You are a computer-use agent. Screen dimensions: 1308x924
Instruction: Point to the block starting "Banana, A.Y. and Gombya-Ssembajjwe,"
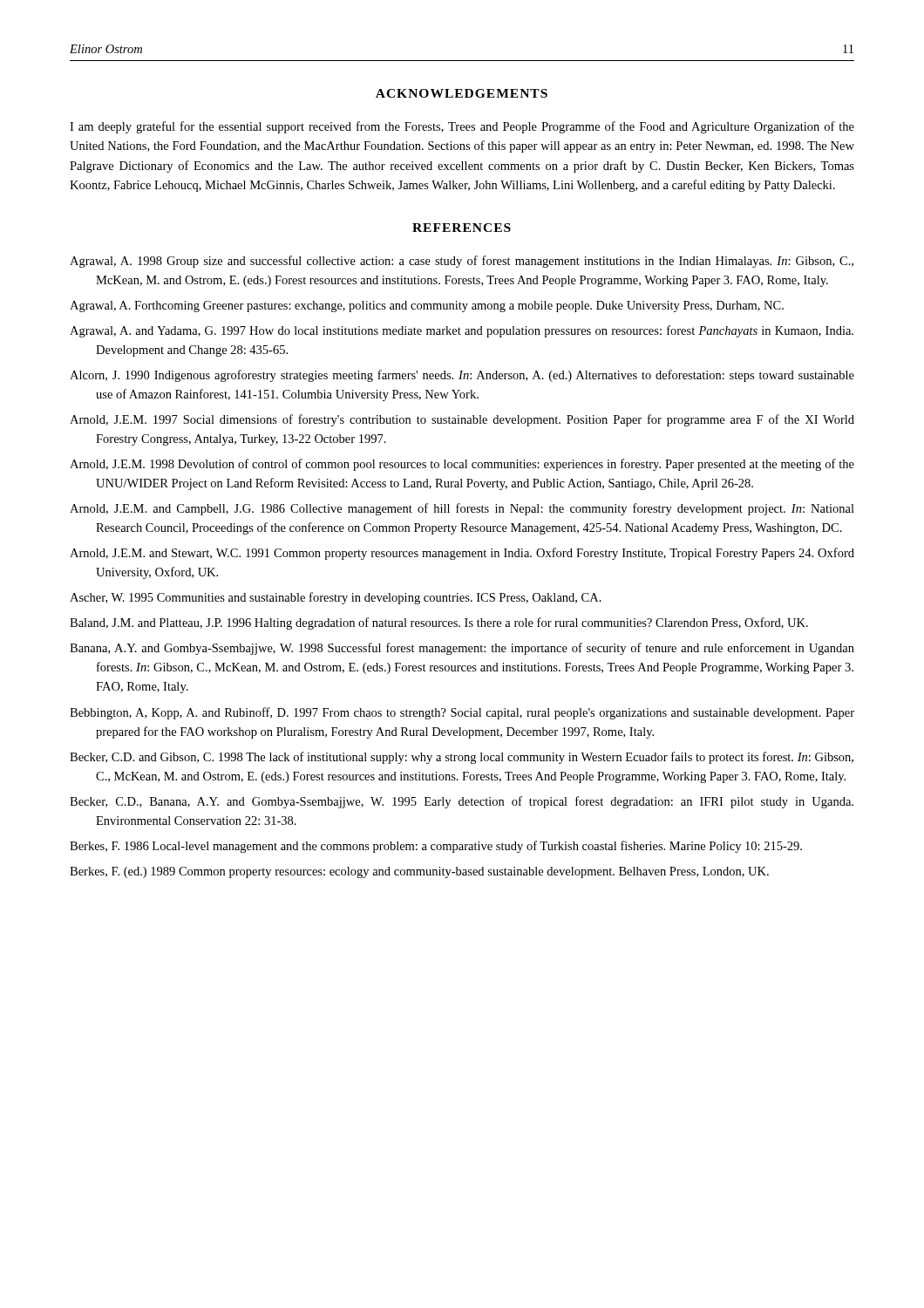(462, 667)
